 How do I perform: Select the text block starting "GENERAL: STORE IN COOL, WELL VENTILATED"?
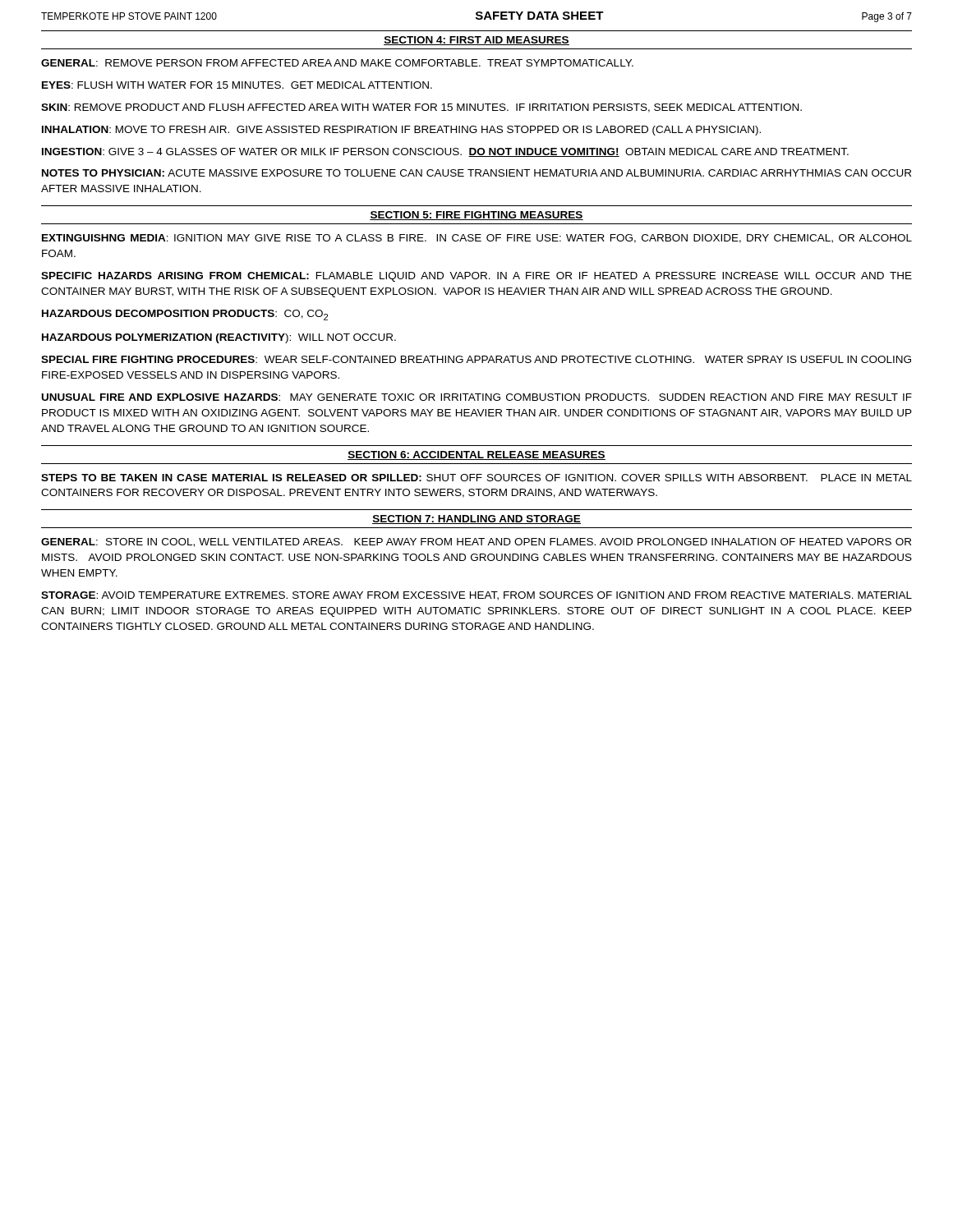(476, 557)
